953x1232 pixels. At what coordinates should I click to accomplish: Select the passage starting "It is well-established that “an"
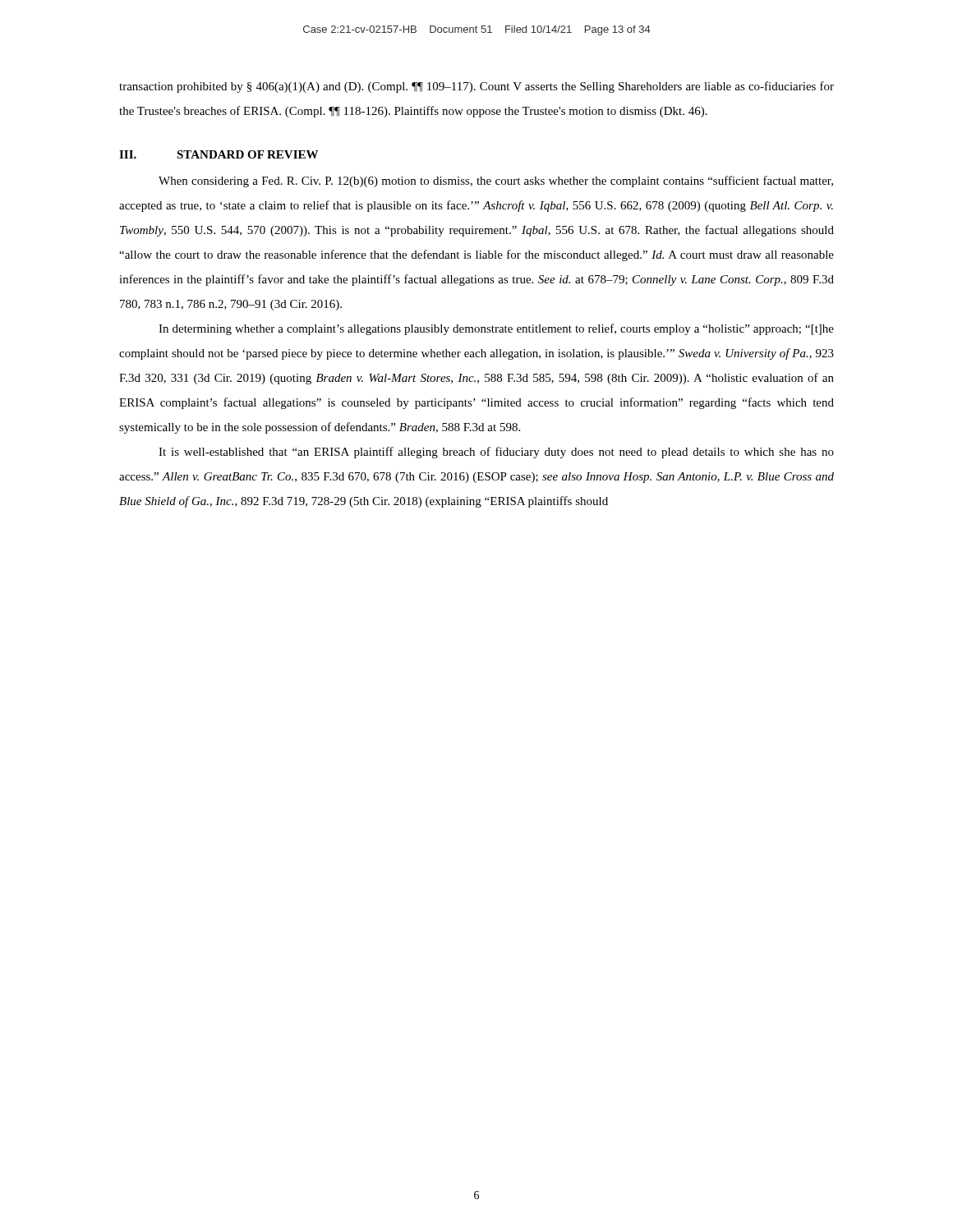click(x=476, y=476)
